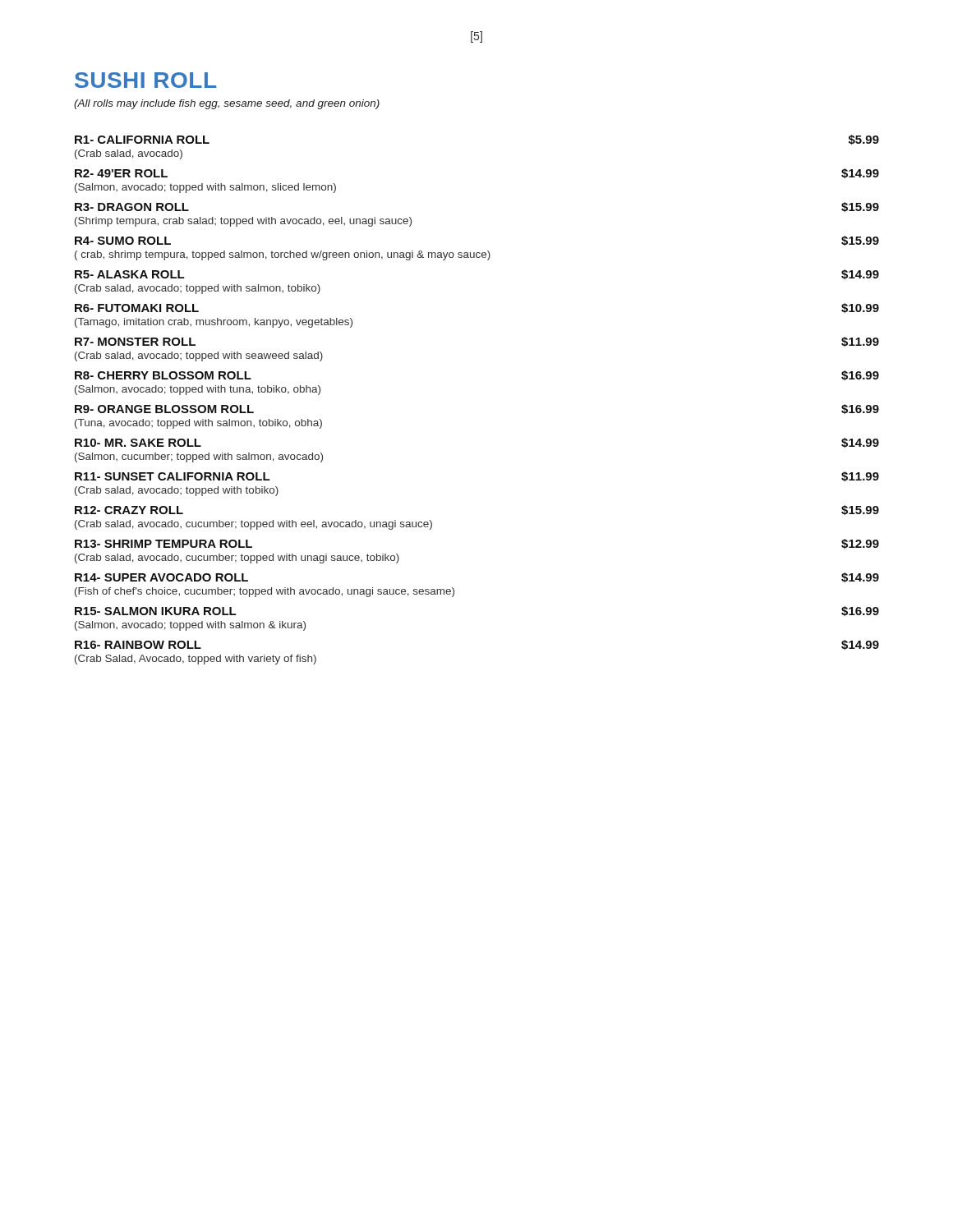
Task: Select the list item that reads "R13- SHRIMP TEMPURA ROLL"
Action: [167, 543]
